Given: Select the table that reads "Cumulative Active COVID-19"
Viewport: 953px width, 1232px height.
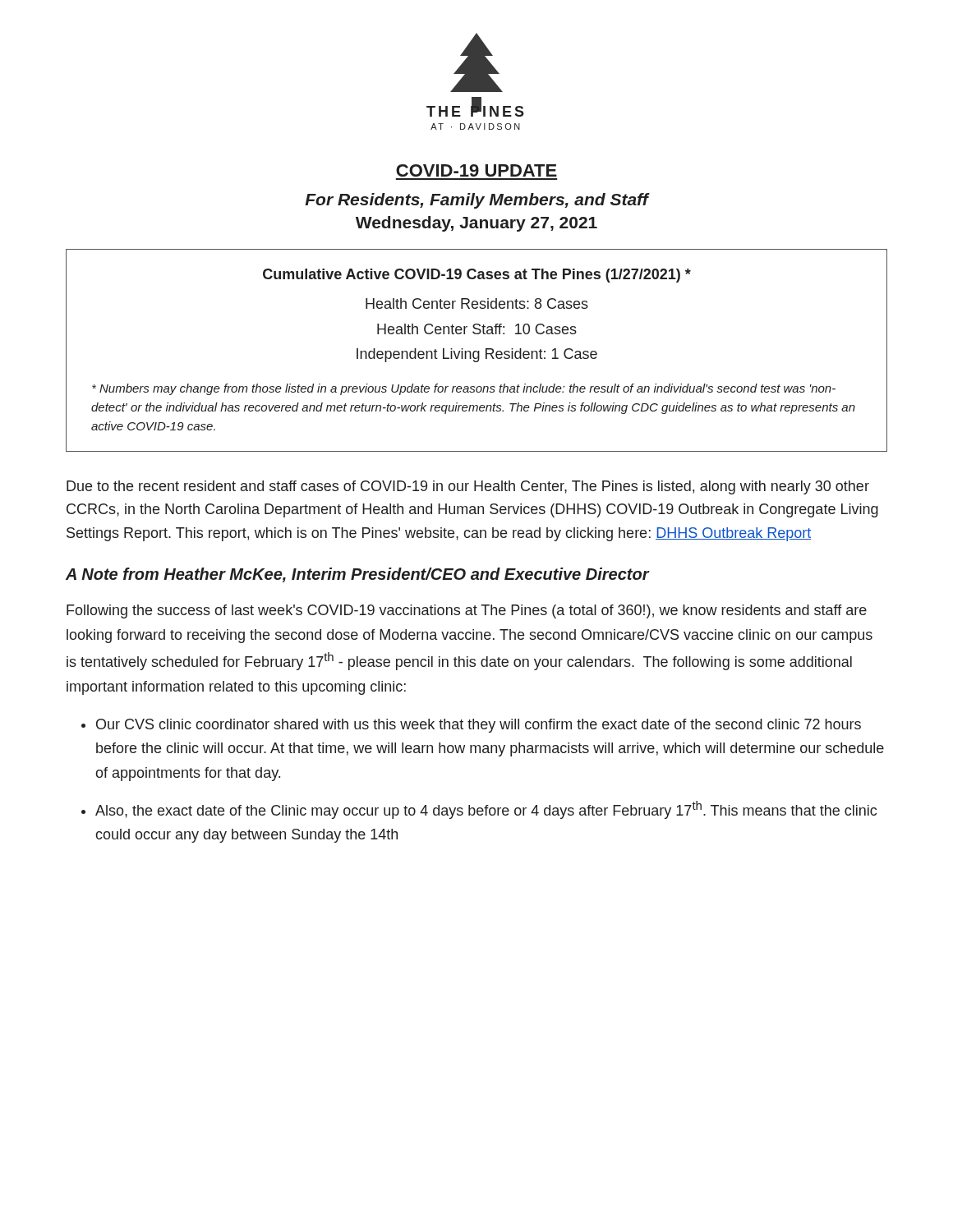Looking at the screenshot, I should click(x=476, y=350).
